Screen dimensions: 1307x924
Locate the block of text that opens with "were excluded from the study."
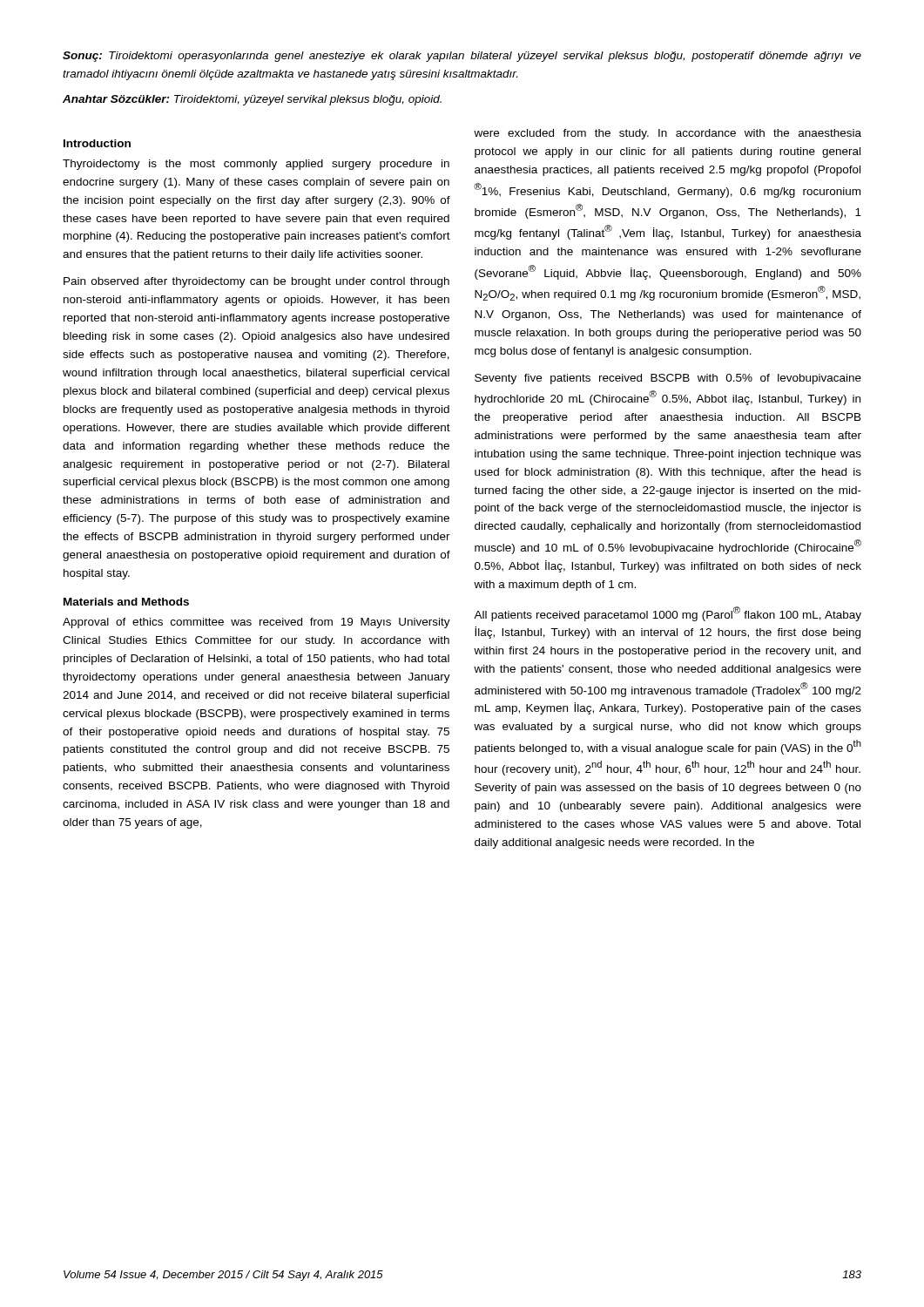[668, 488]
